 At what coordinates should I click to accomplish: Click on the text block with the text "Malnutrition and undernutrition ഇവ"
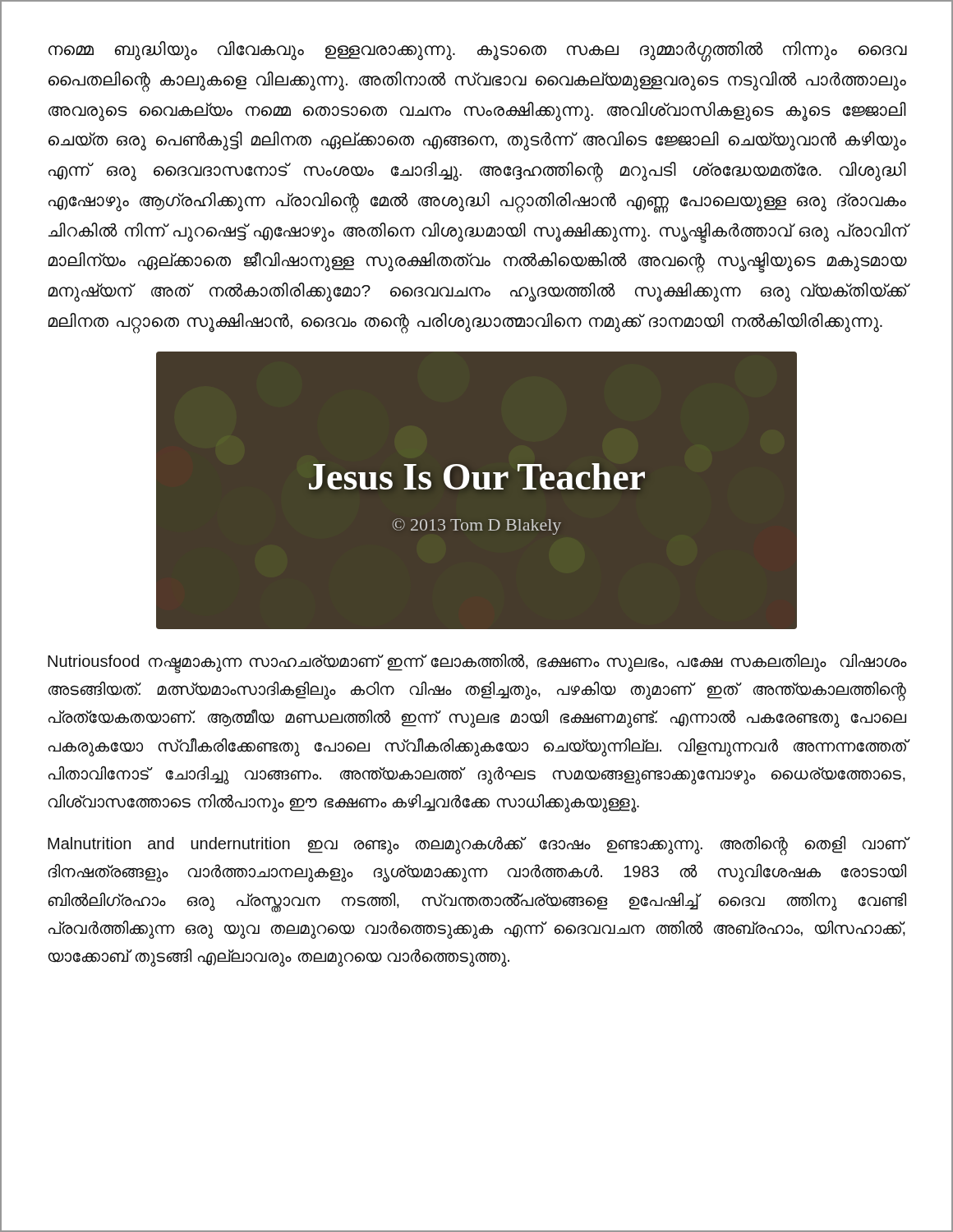[476, 900]
